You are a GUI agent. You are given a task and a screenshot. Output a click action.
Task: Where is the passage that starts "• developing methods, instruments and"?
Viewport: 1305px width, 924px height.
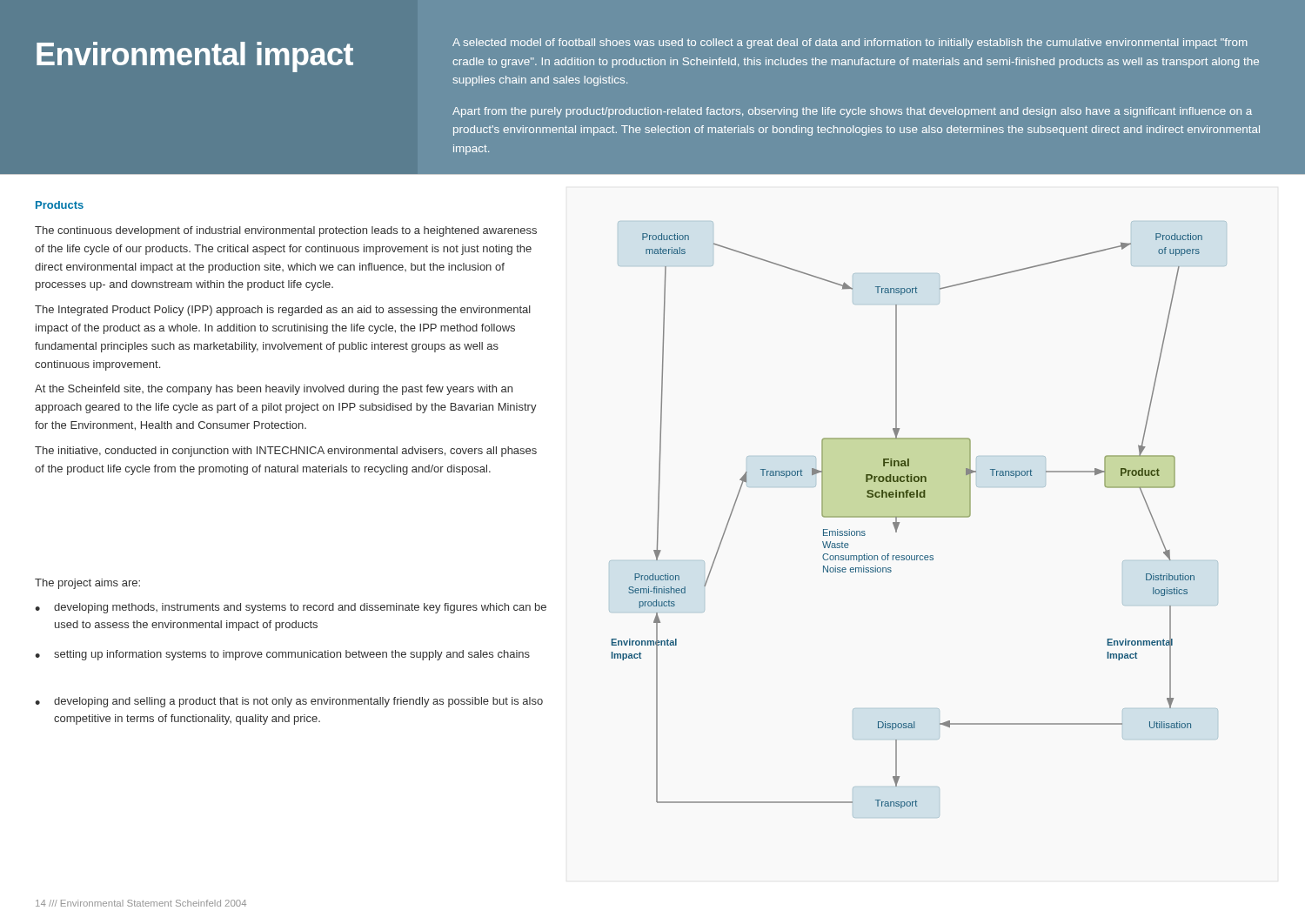[x=291, y=616]
